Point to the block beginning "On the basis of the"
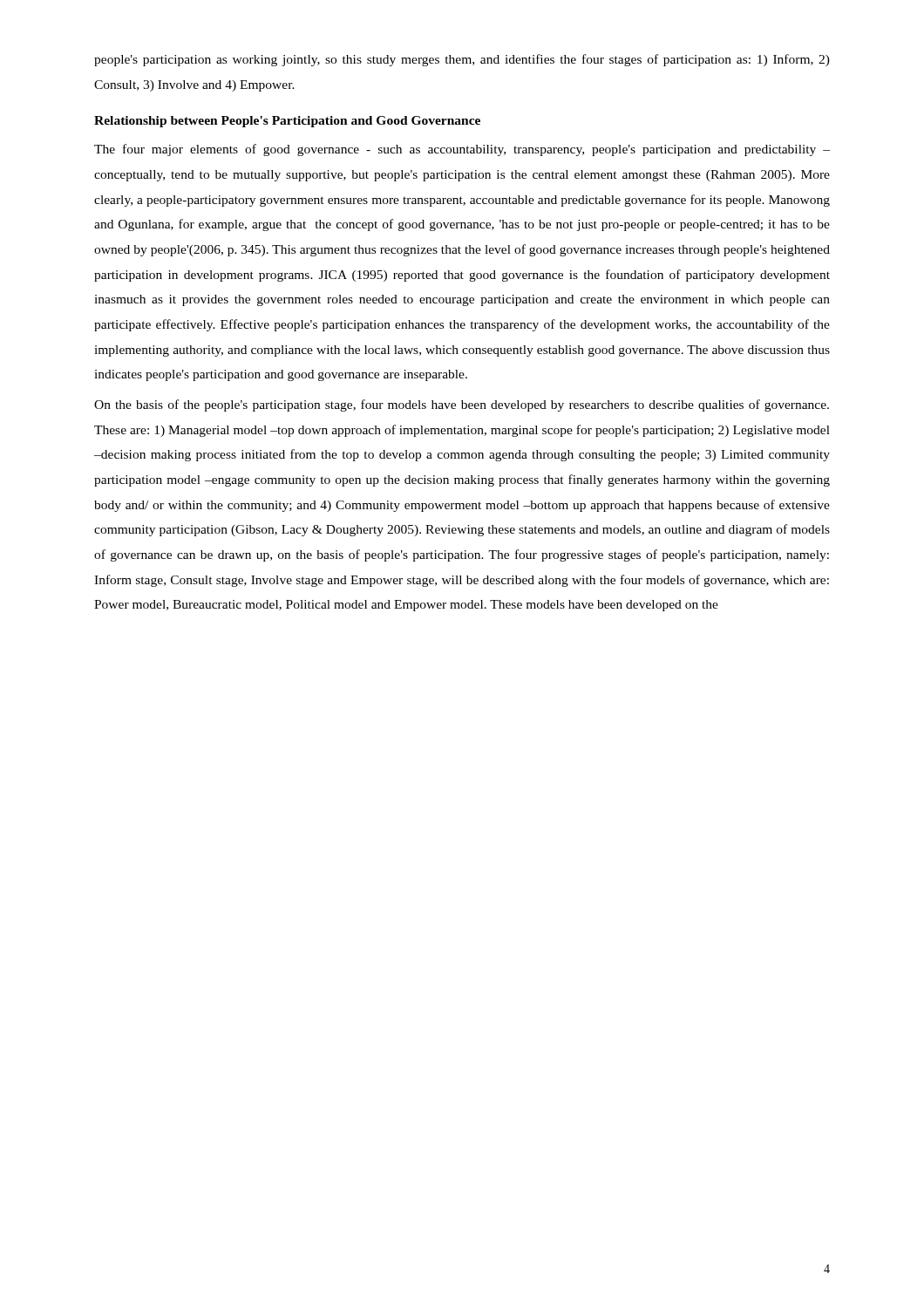The width and height of the screenshot is (924, 1308). (x=462, y=505)
